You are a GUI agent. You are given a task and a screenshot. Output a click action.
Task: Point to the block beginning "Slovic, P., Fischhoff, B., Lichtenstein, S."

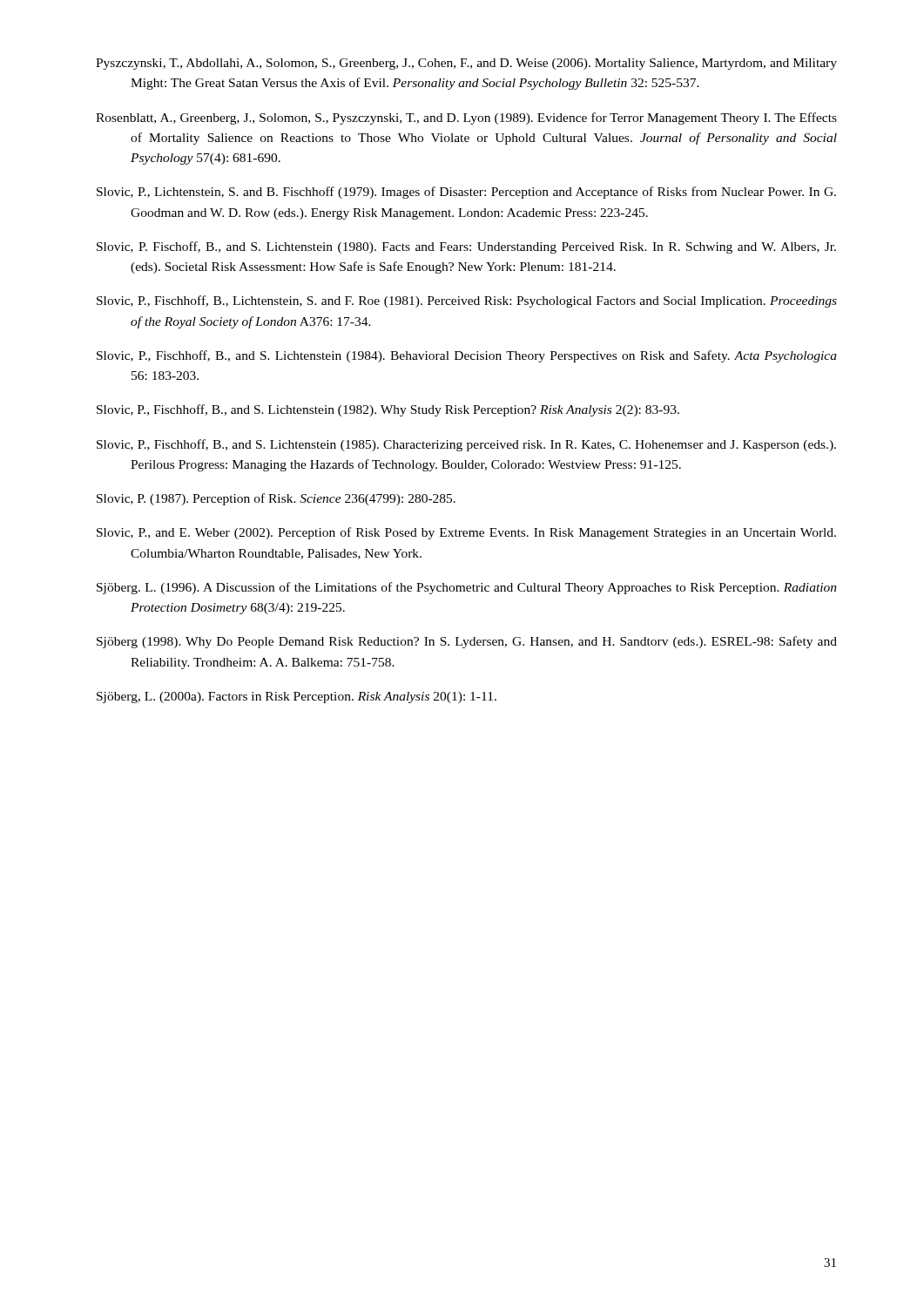(x=466, y=311)
